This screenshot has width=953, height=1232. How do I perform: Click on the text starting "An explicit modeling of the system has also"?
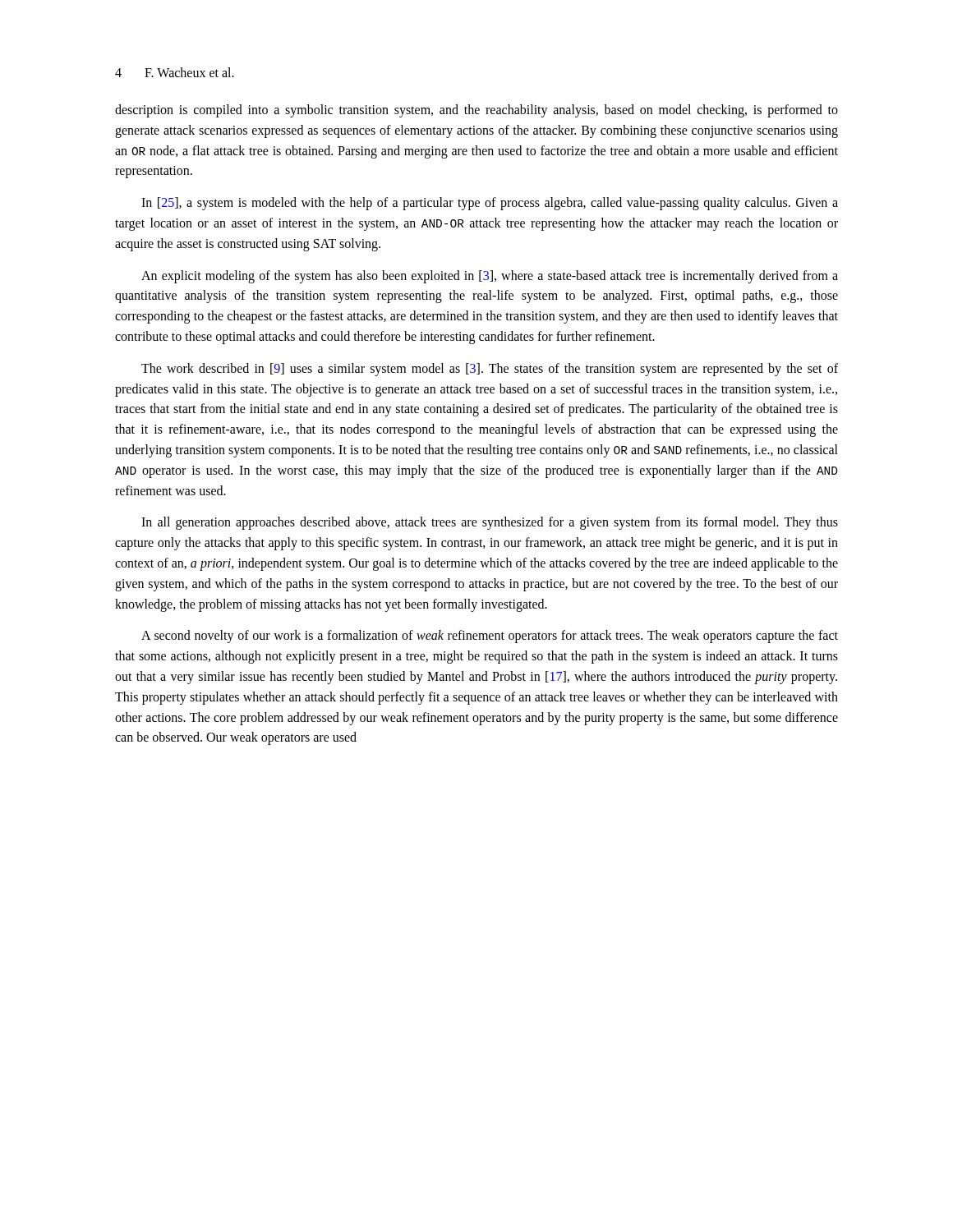click(x=476, y=306)
